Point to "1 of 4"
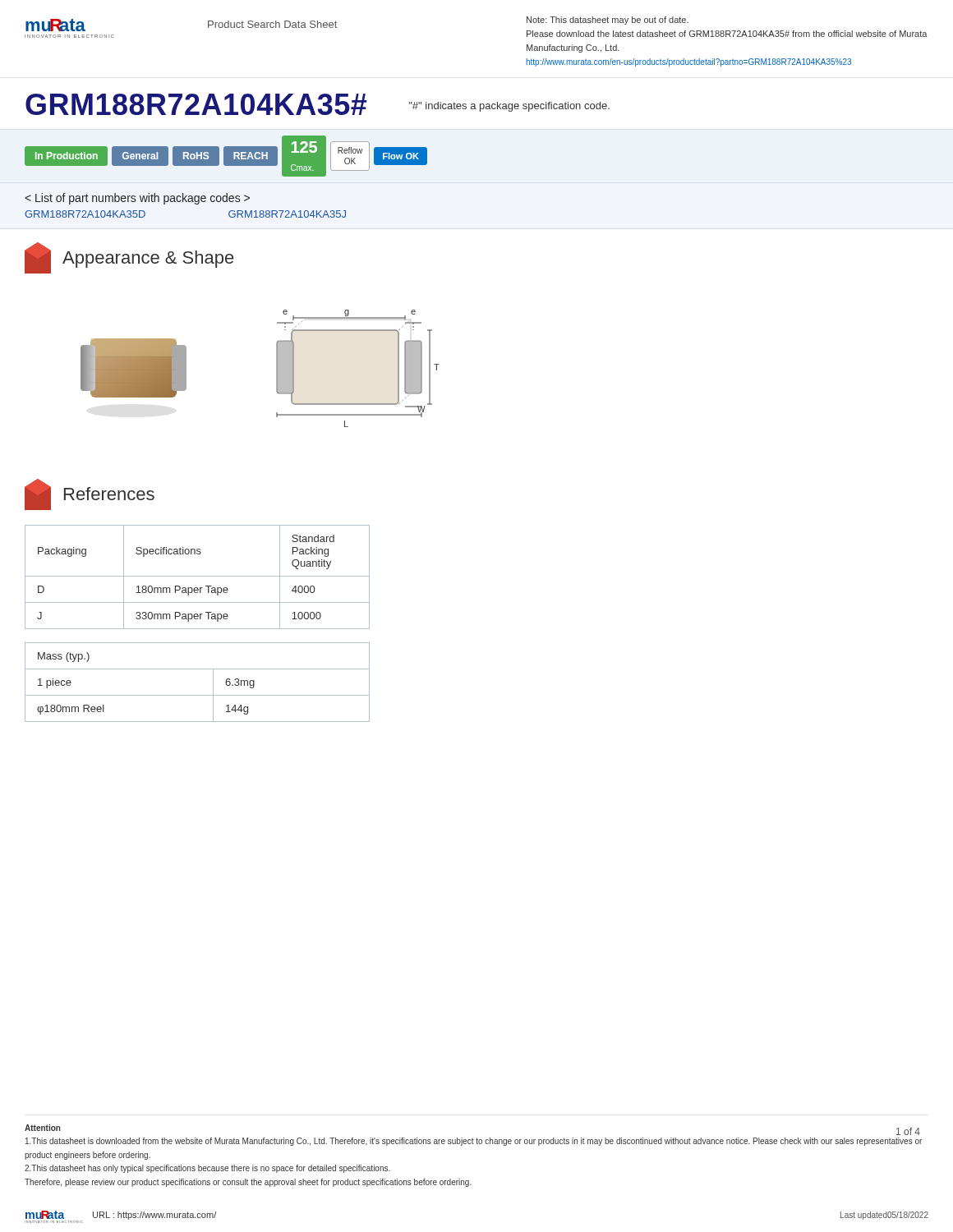The image size is (953, 1232). coord(908,1132)
